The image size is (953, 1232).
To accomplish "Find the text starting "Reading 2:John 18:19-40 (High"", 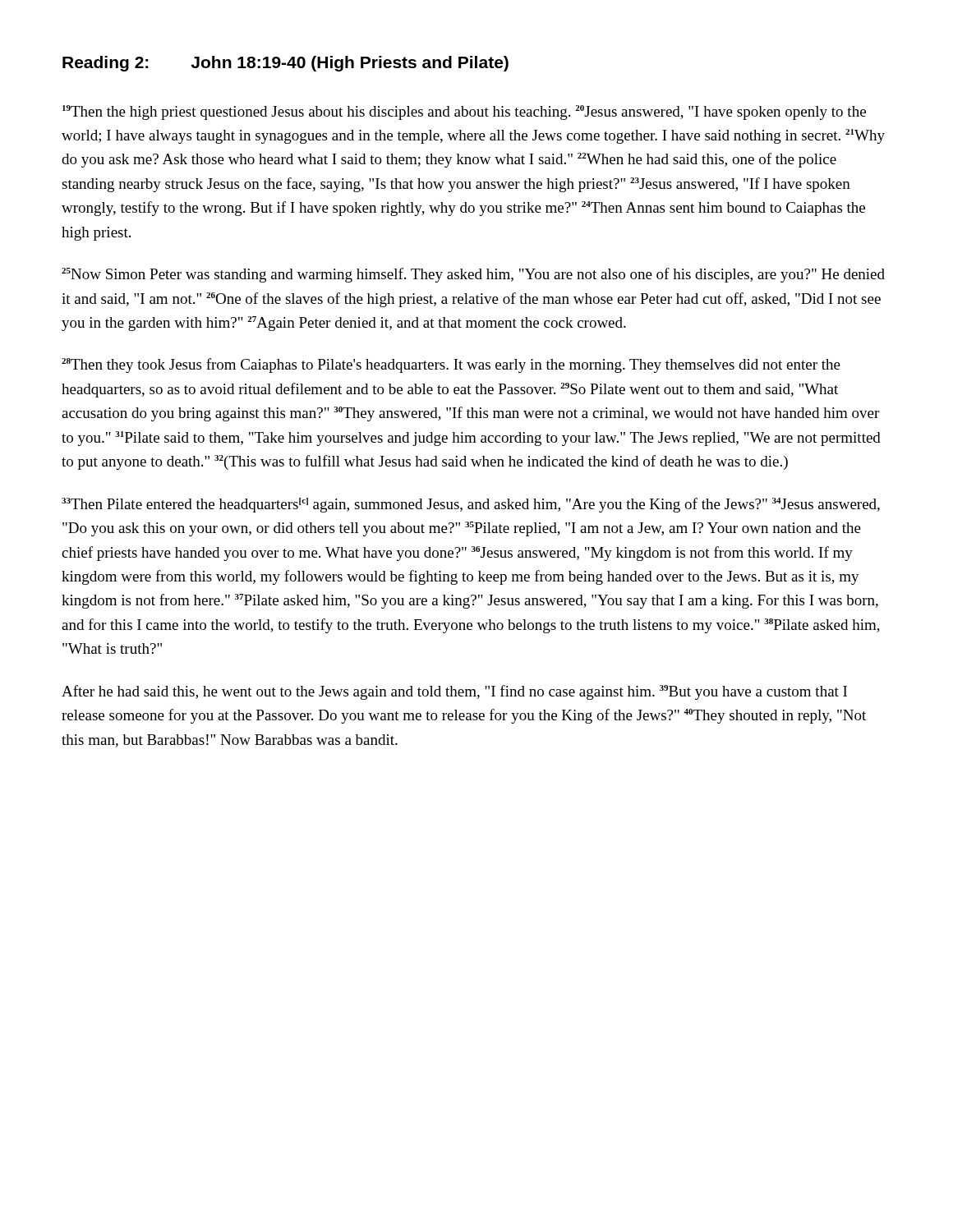I will [285, 62].
